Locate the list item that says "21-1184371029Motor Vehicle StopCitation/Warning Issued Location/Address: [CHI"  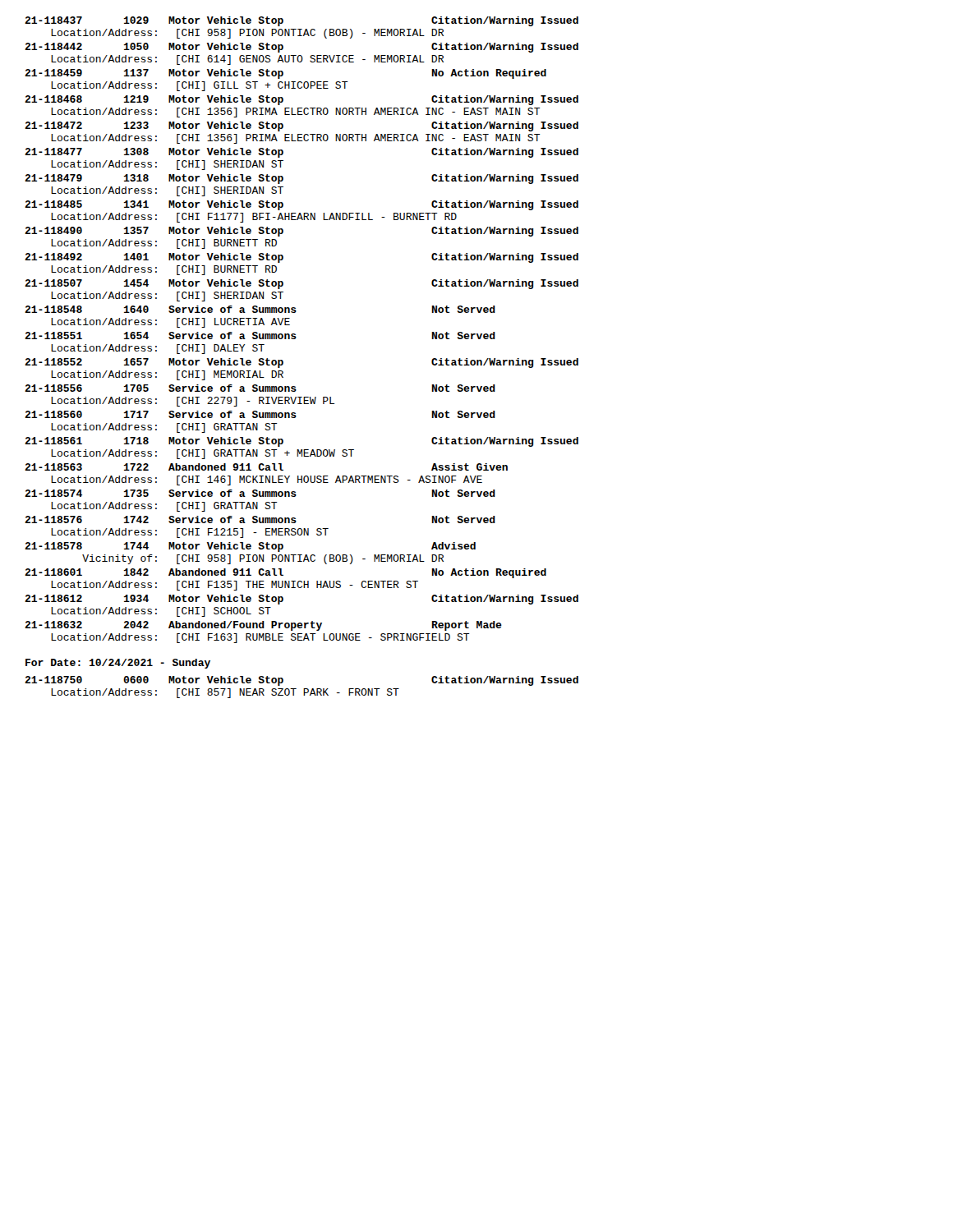click(x=476, y=27)
